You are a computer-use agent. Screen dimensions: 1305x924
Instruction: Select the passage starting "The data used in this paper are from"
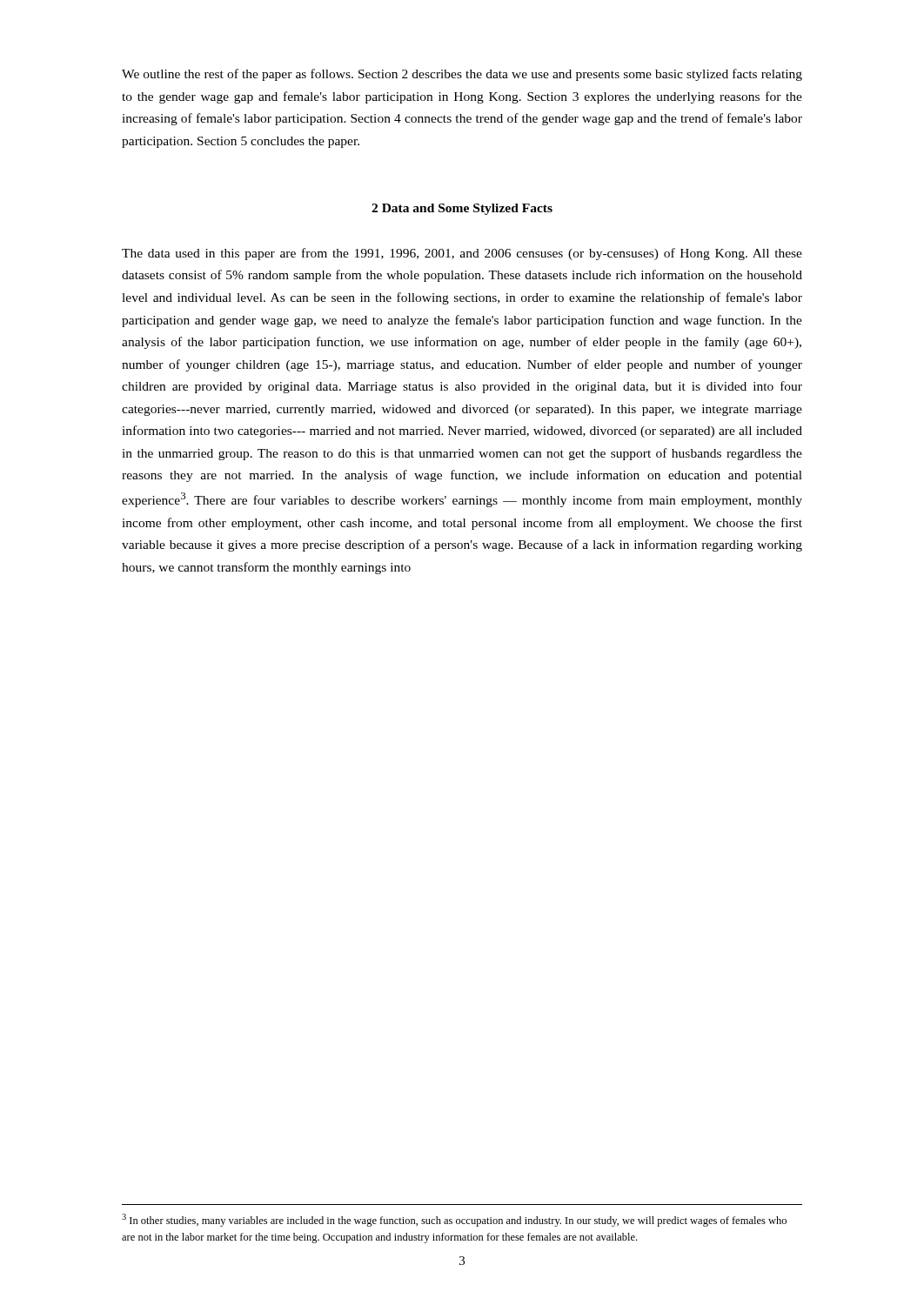[x=462, y=410]
